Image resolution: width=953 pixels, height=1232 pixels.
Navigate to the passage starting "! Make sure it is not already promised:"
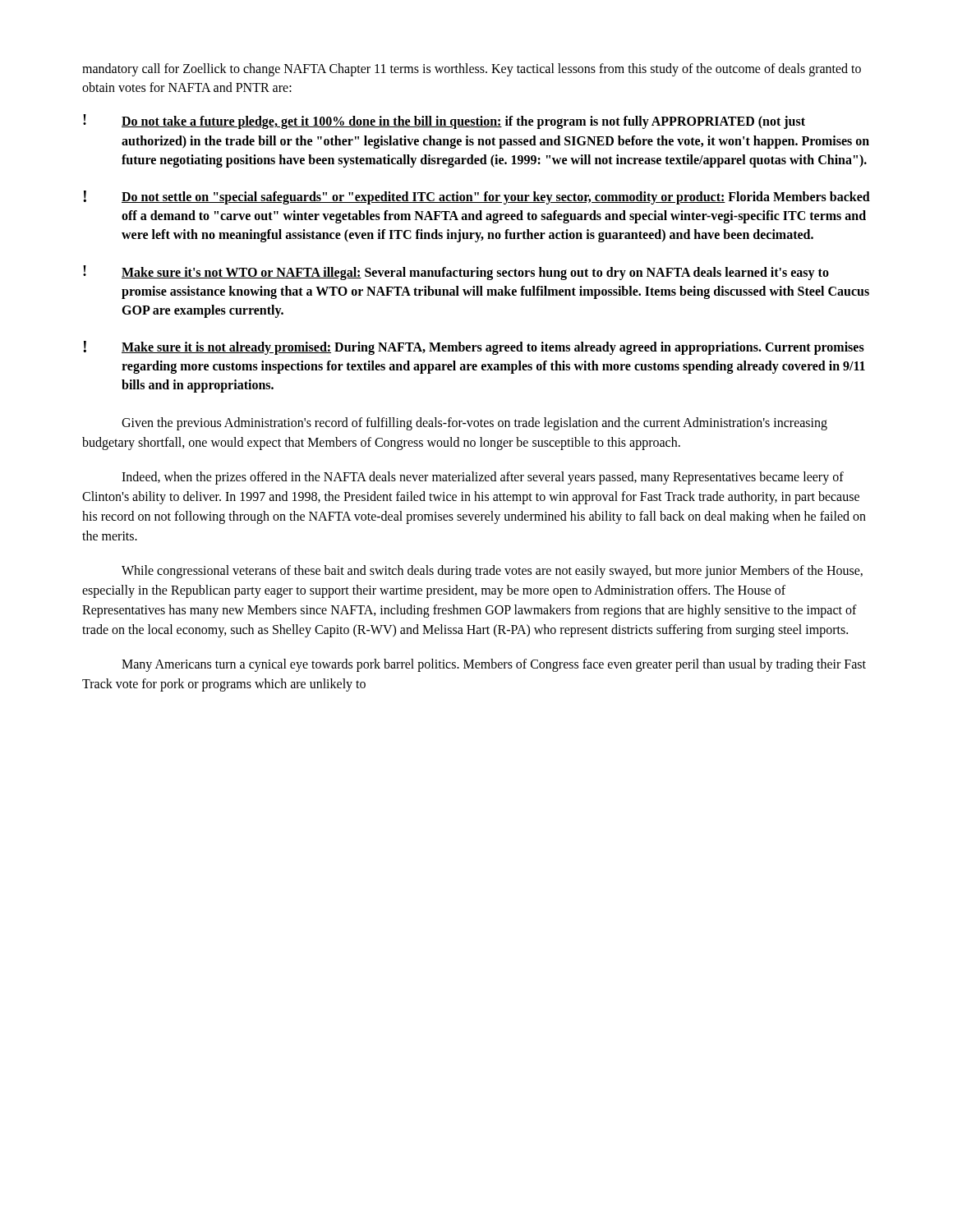click(476, 366)
